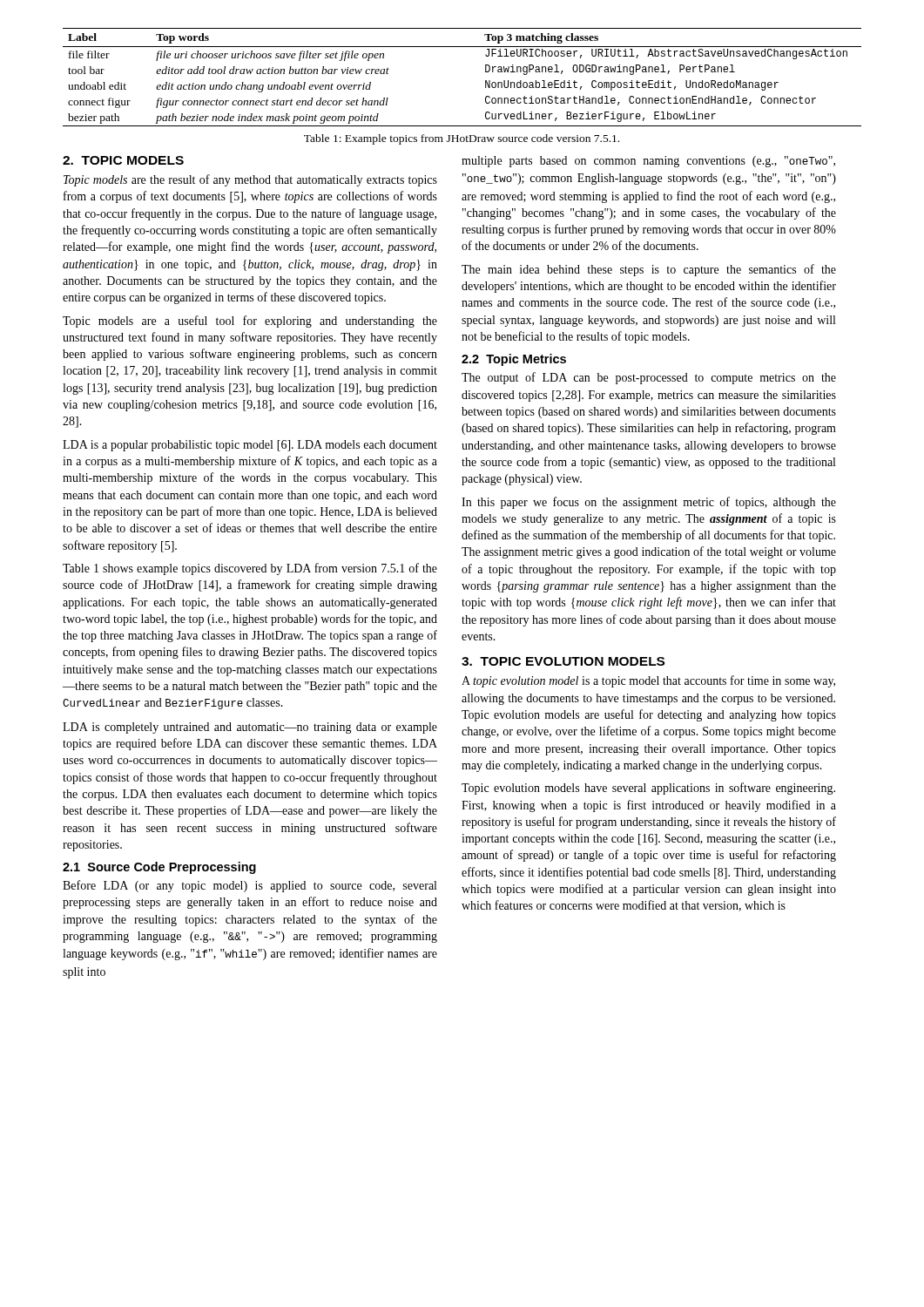Locate the region starting "2. TOPIC MODELS"
The height and width of the screenshot is (1307, 924).
point(123,160)
